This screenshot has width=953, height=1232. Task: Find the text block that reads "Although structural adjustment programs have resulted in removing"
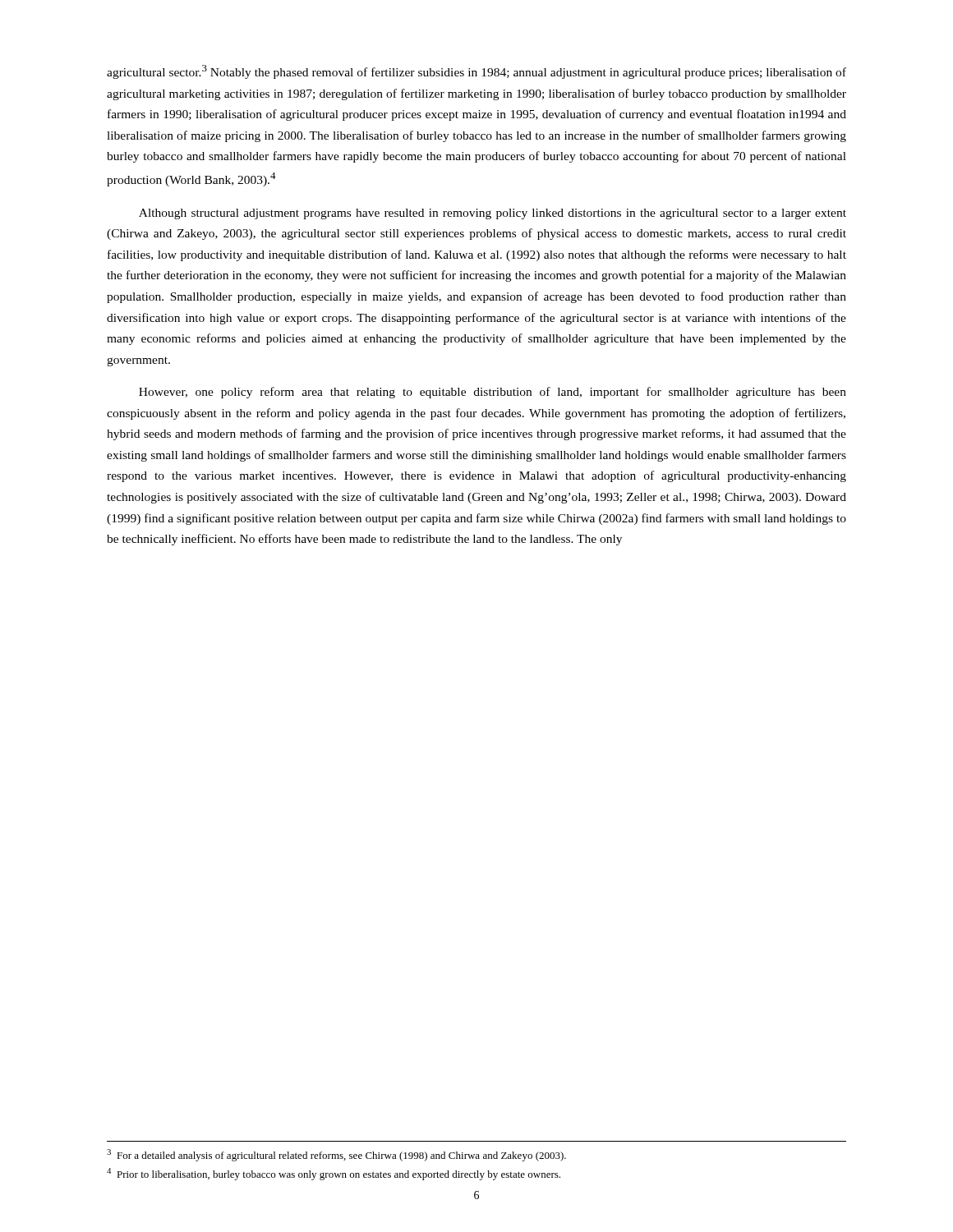click(476, 286)
